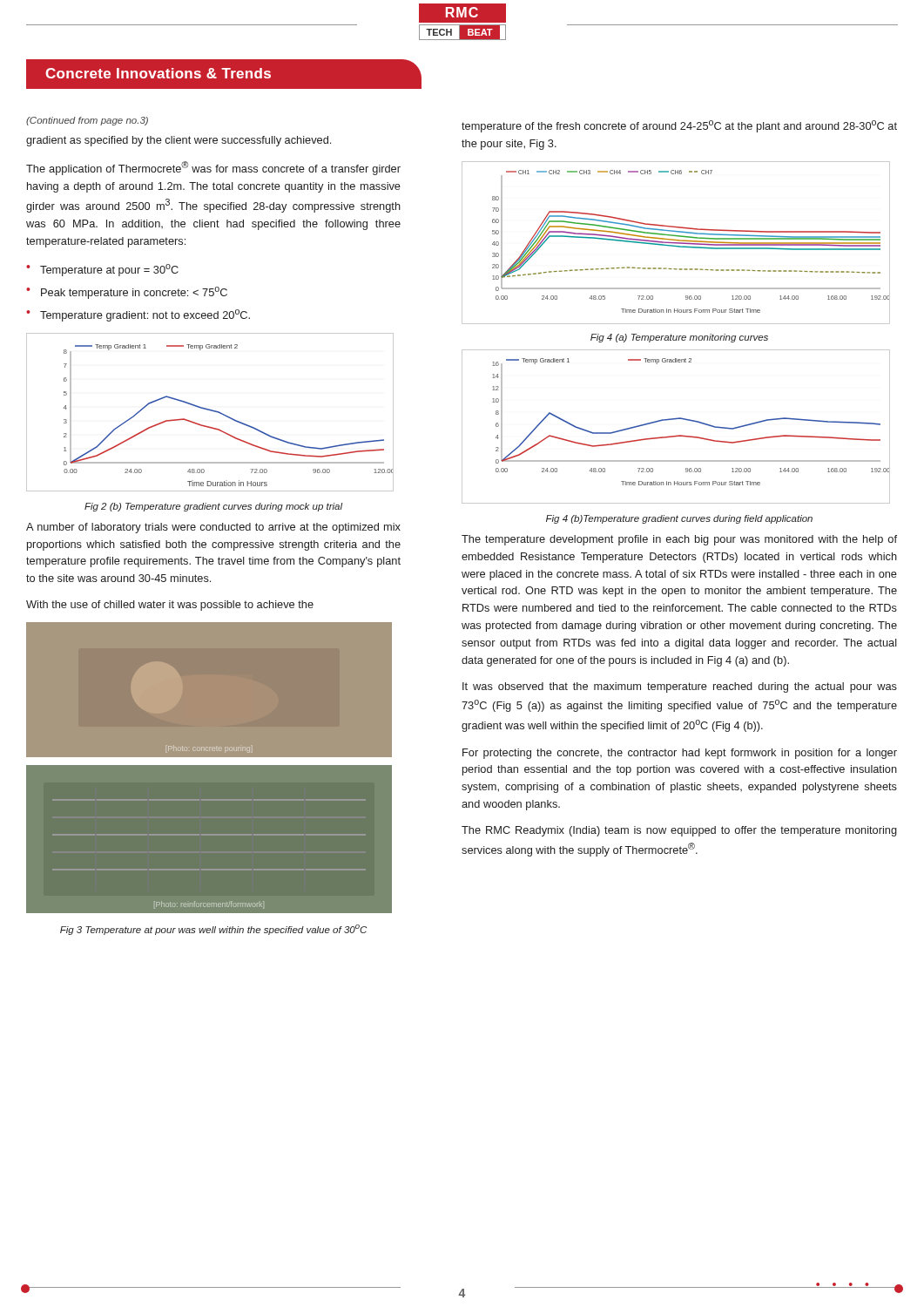Click on the text block that says "The temperature development"
This screenshot has height=1307, width=924.
(679, 599)
